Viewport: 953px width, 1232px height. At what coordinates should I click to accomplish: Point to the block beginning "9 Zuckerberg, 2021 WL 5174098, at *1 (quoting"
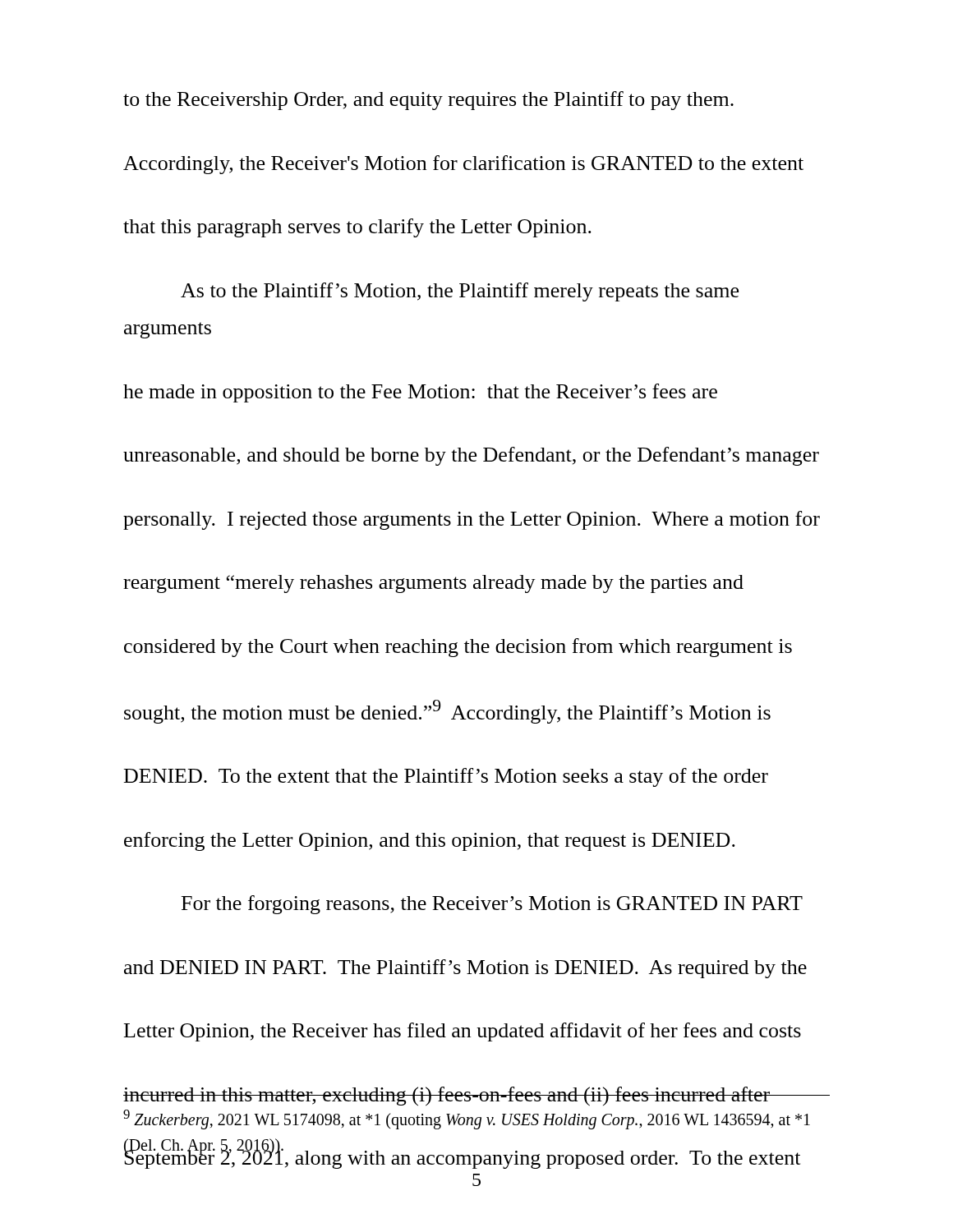pyautogui.click(x=467, y=1130)
